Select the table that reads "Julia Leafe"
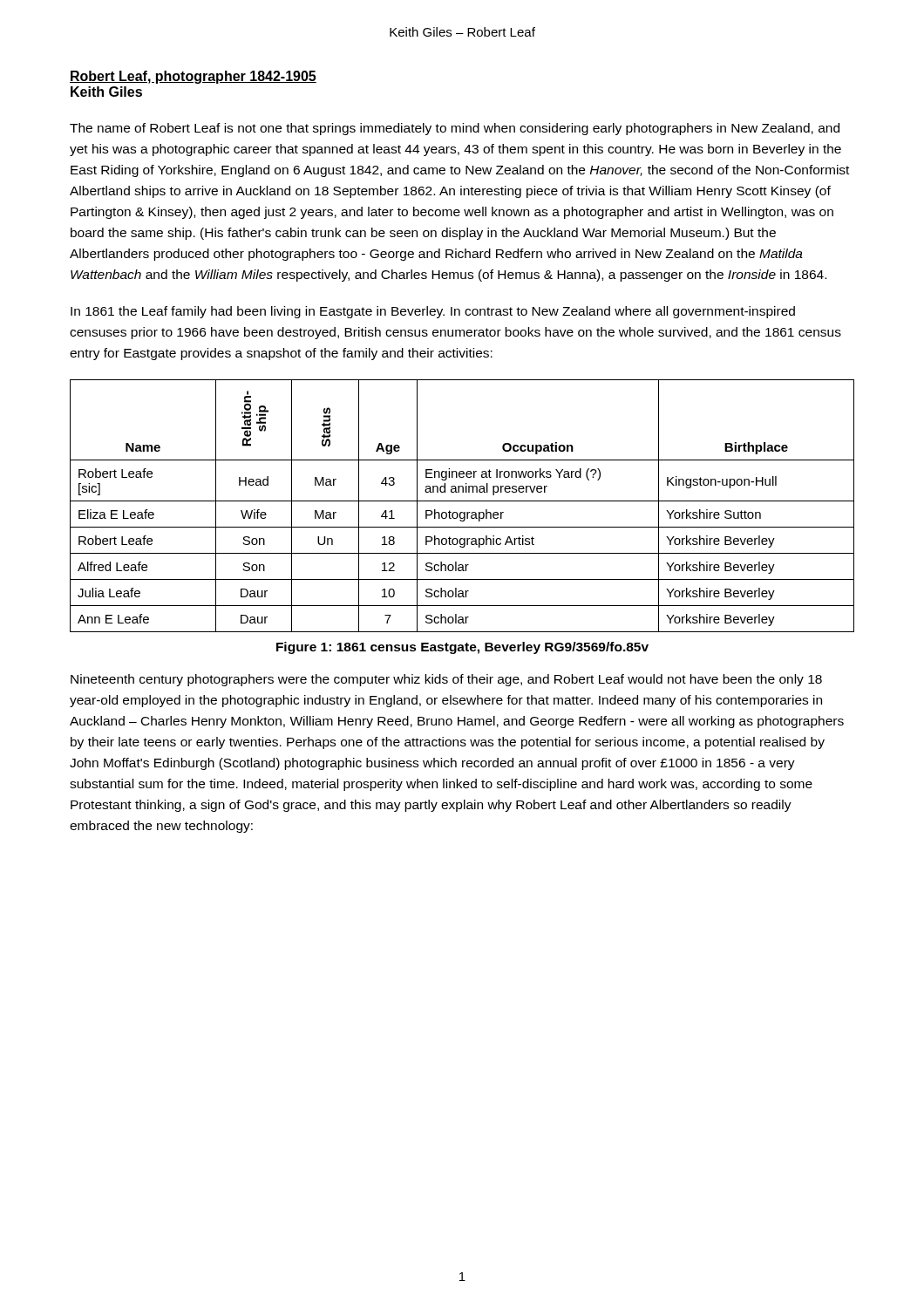This screenshot has height=1308, width=924. [462, 506]
